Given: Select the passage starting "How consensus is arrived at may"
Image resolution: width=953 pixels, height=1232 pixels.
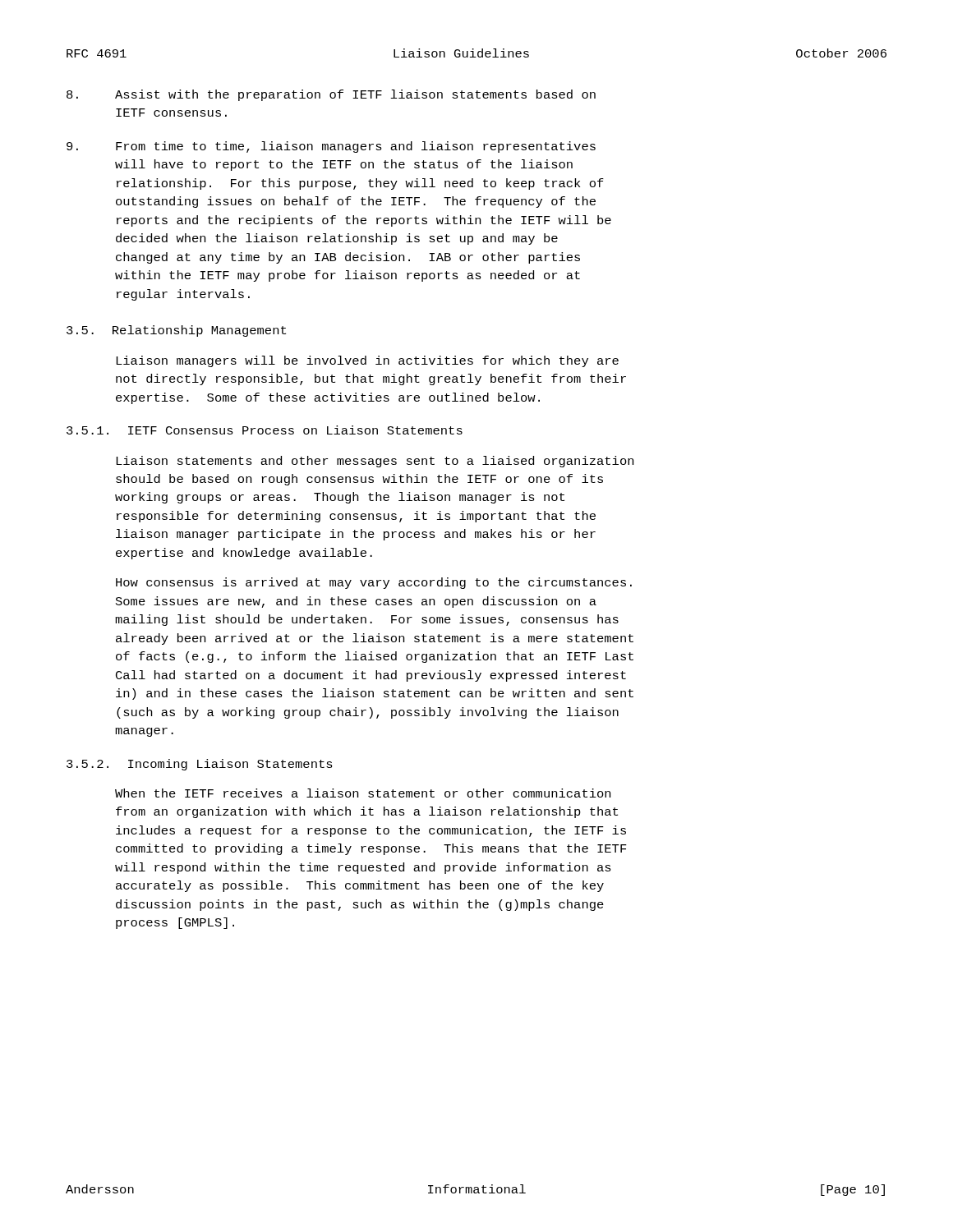Looking at the screenshot, I should [x=375, y=657].
